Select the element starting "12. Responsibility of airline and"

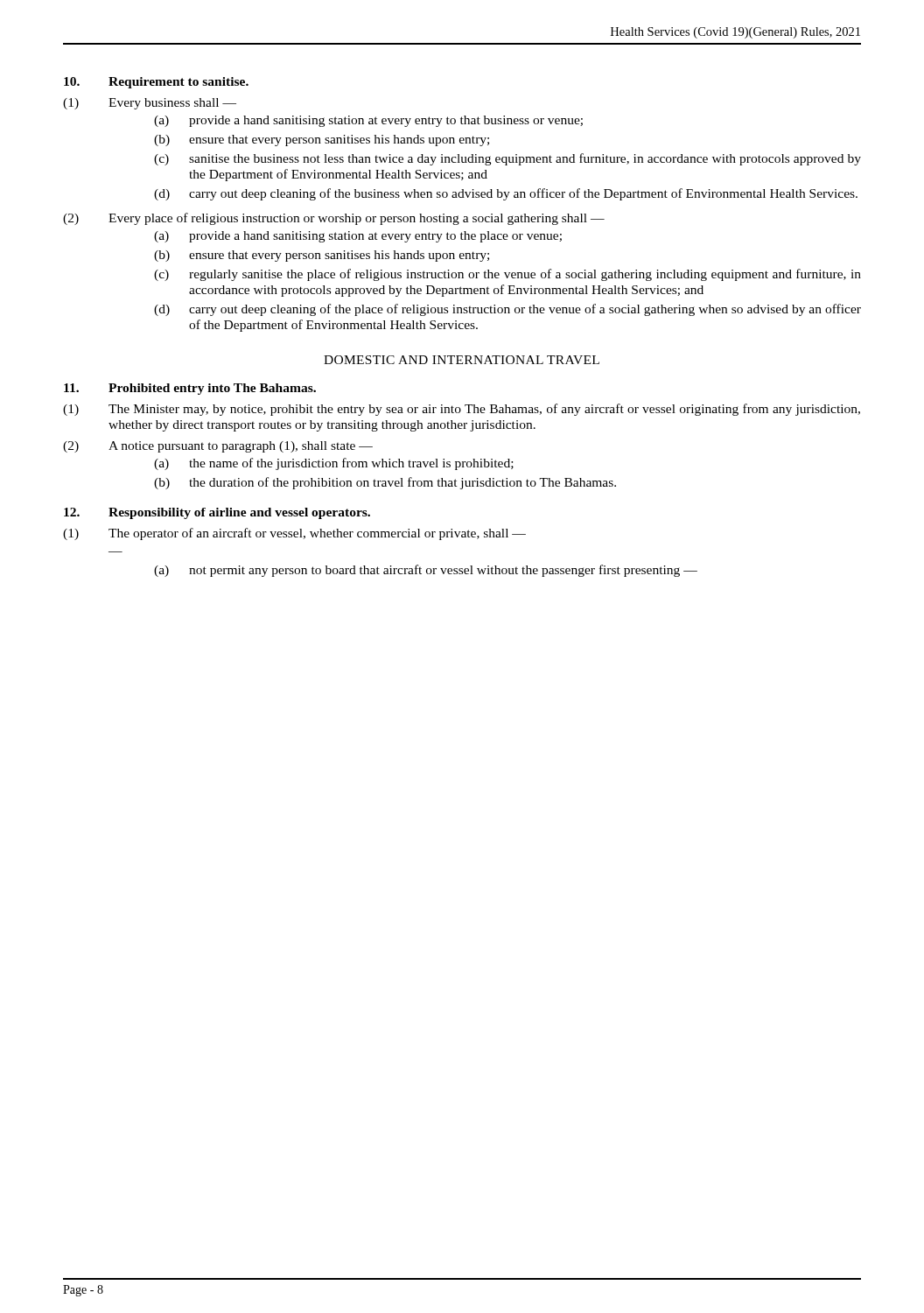(217, 512)
